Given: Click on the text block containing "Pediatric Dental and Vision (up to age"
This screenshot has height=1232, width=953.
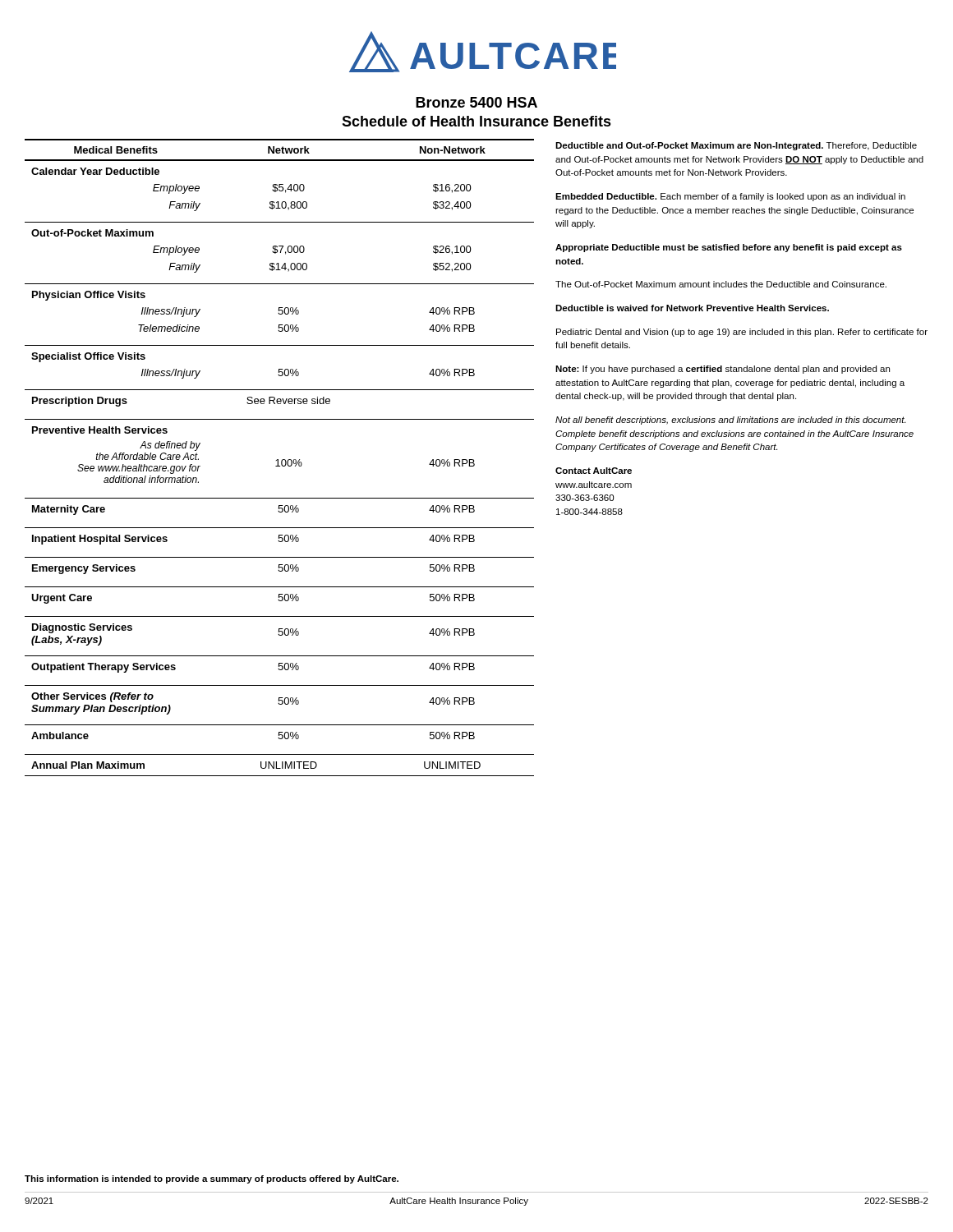Looking at the screenshot, I should (741, 338).
